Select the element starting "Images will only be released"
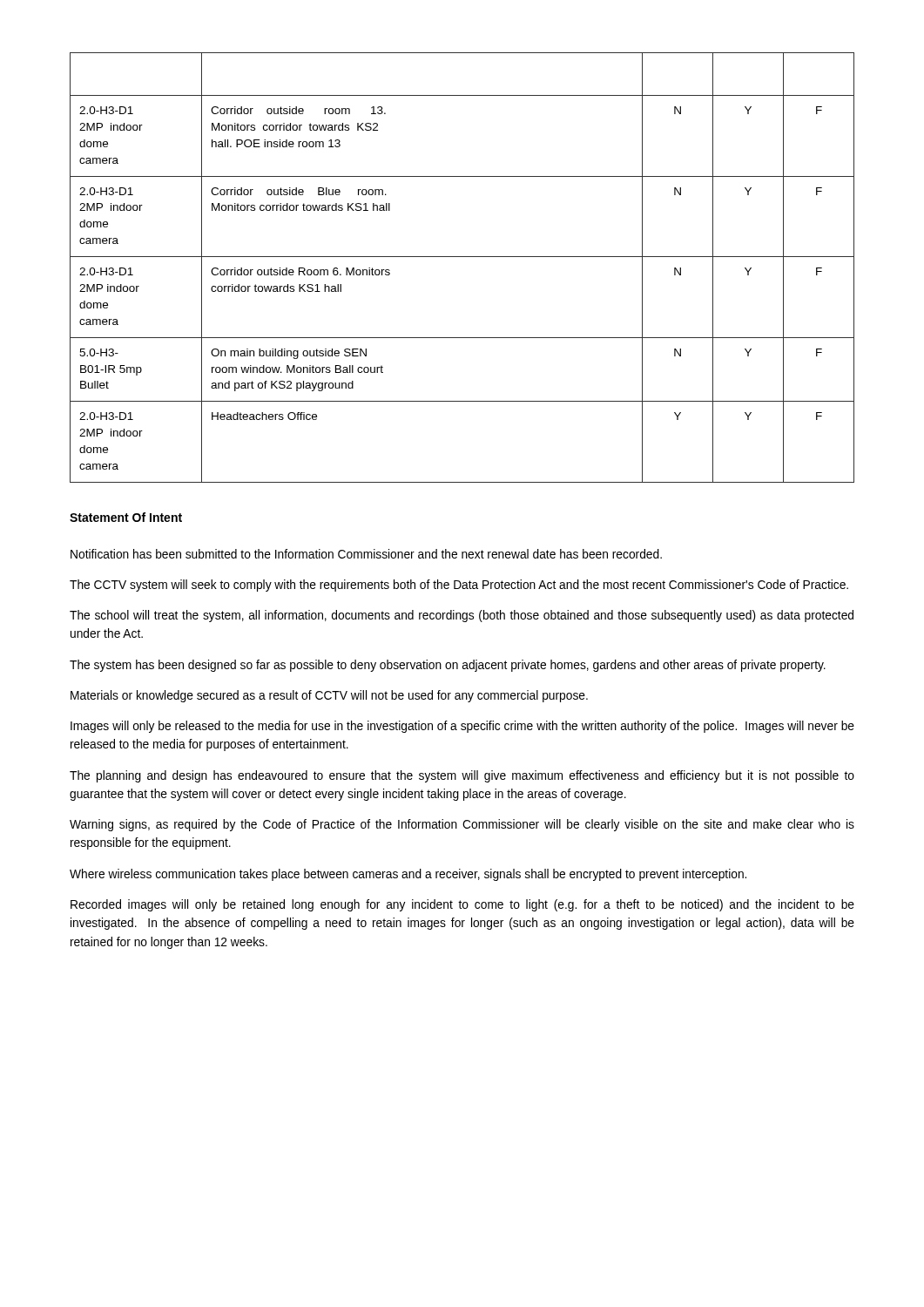The height and width of the screenshot is (1307, 924). 462,736
